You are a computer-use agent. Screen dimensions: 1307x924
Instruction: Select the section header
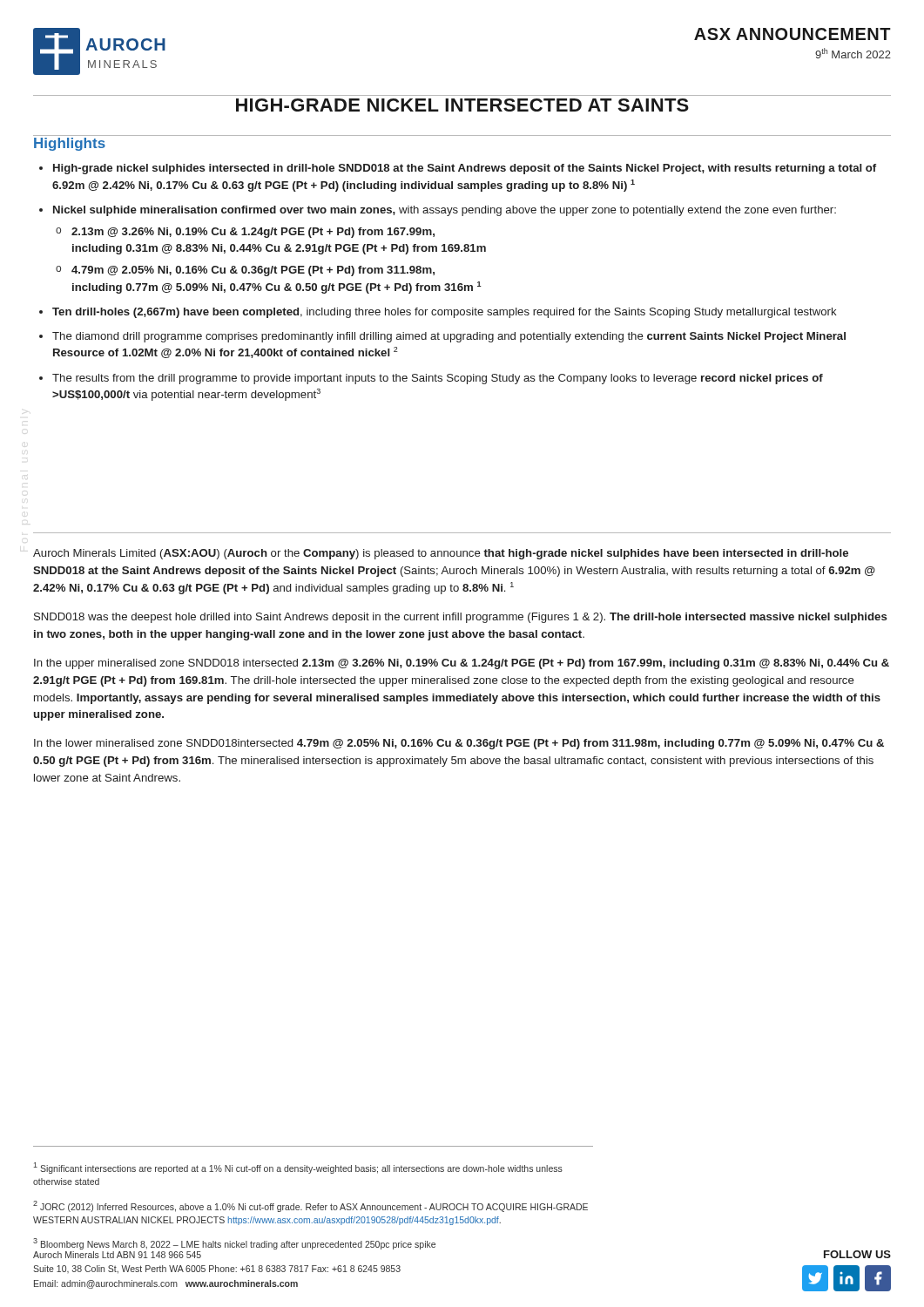pyautogui.click(x=69, y=143)
